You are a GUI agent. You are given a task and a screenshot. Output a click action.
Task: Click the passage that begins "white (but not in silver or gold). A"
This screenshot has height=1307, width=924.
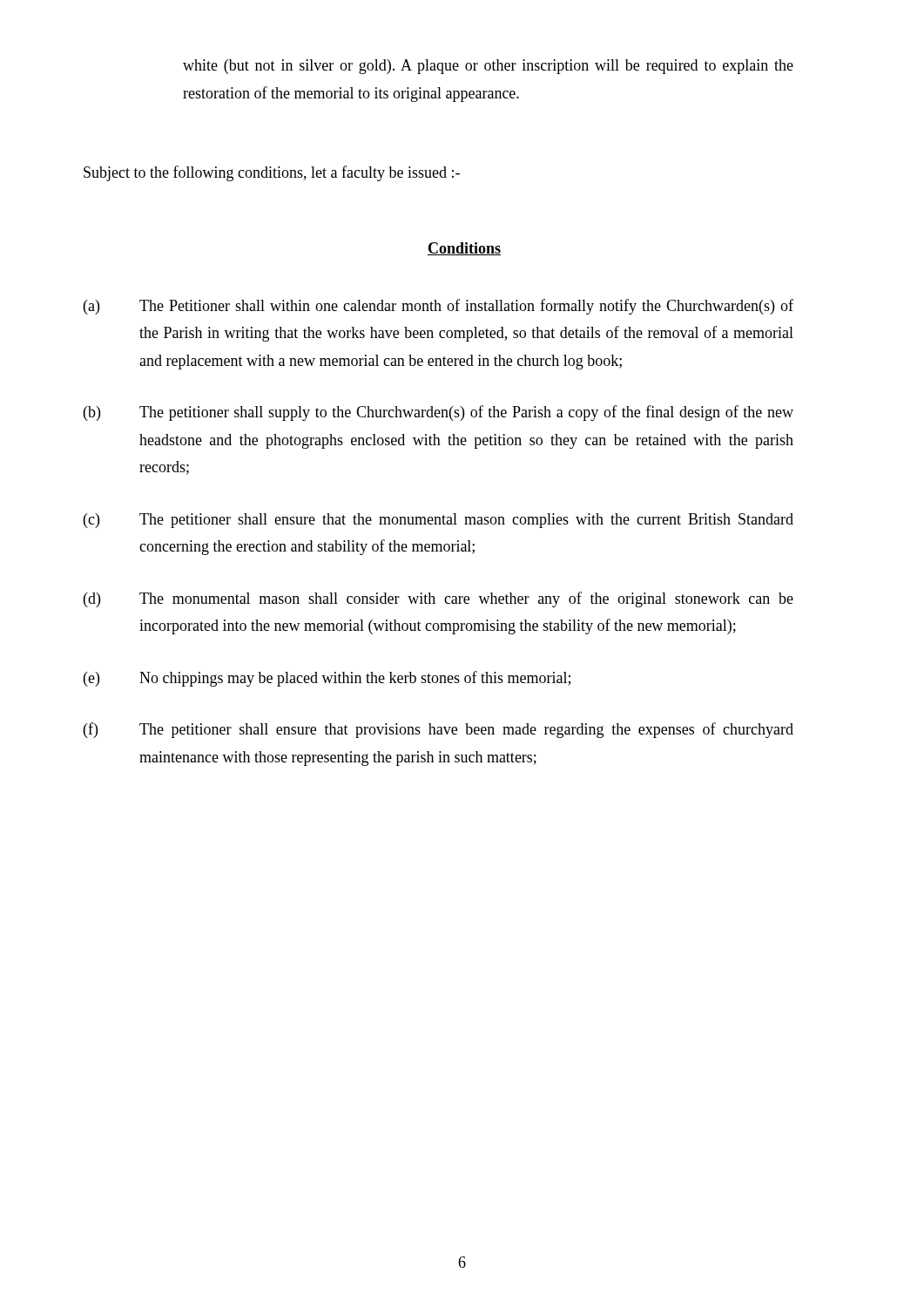[488, 79]
